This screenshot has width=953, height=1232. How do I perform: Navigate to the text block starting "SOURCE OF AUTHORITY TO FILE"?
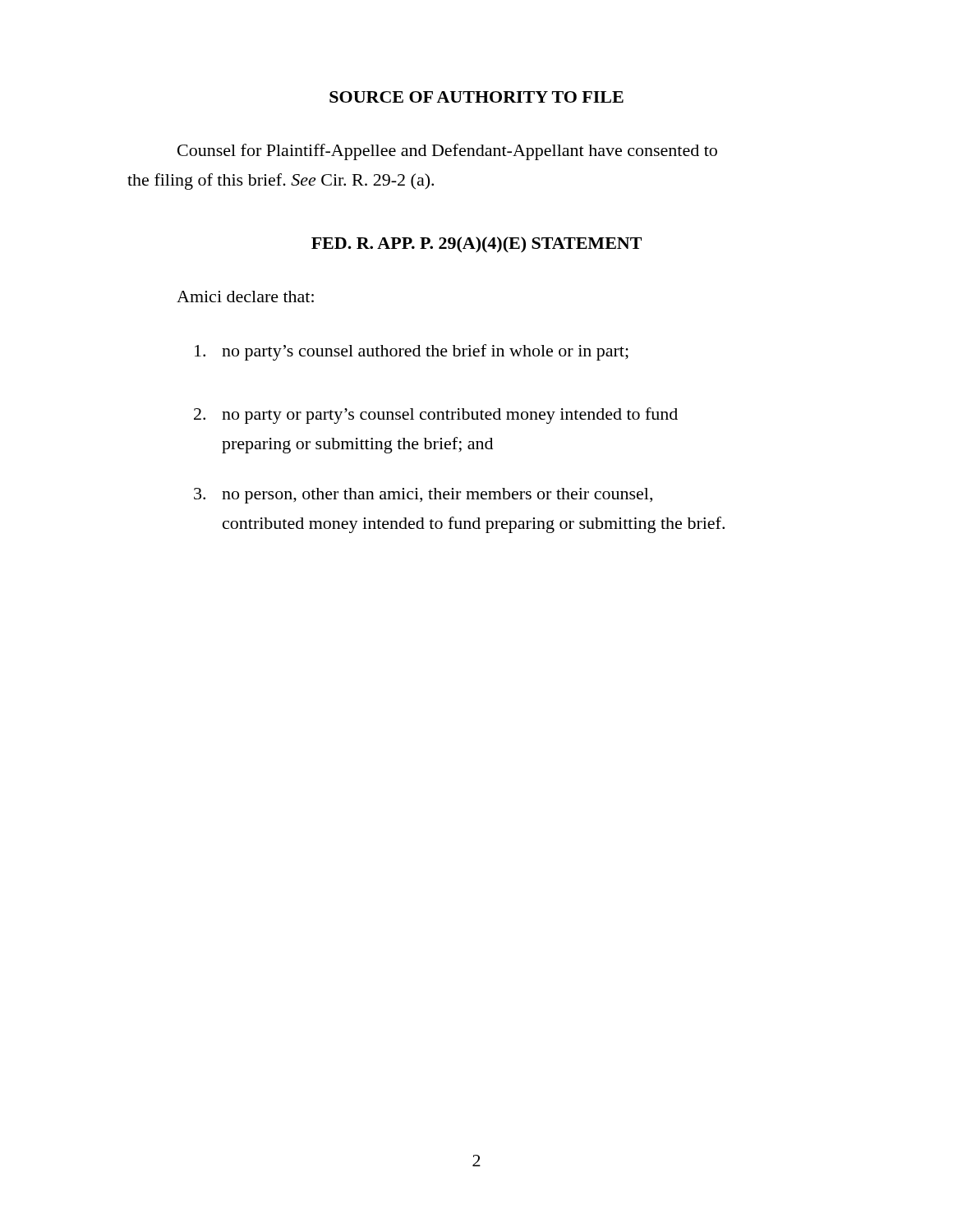pos(476,97)
